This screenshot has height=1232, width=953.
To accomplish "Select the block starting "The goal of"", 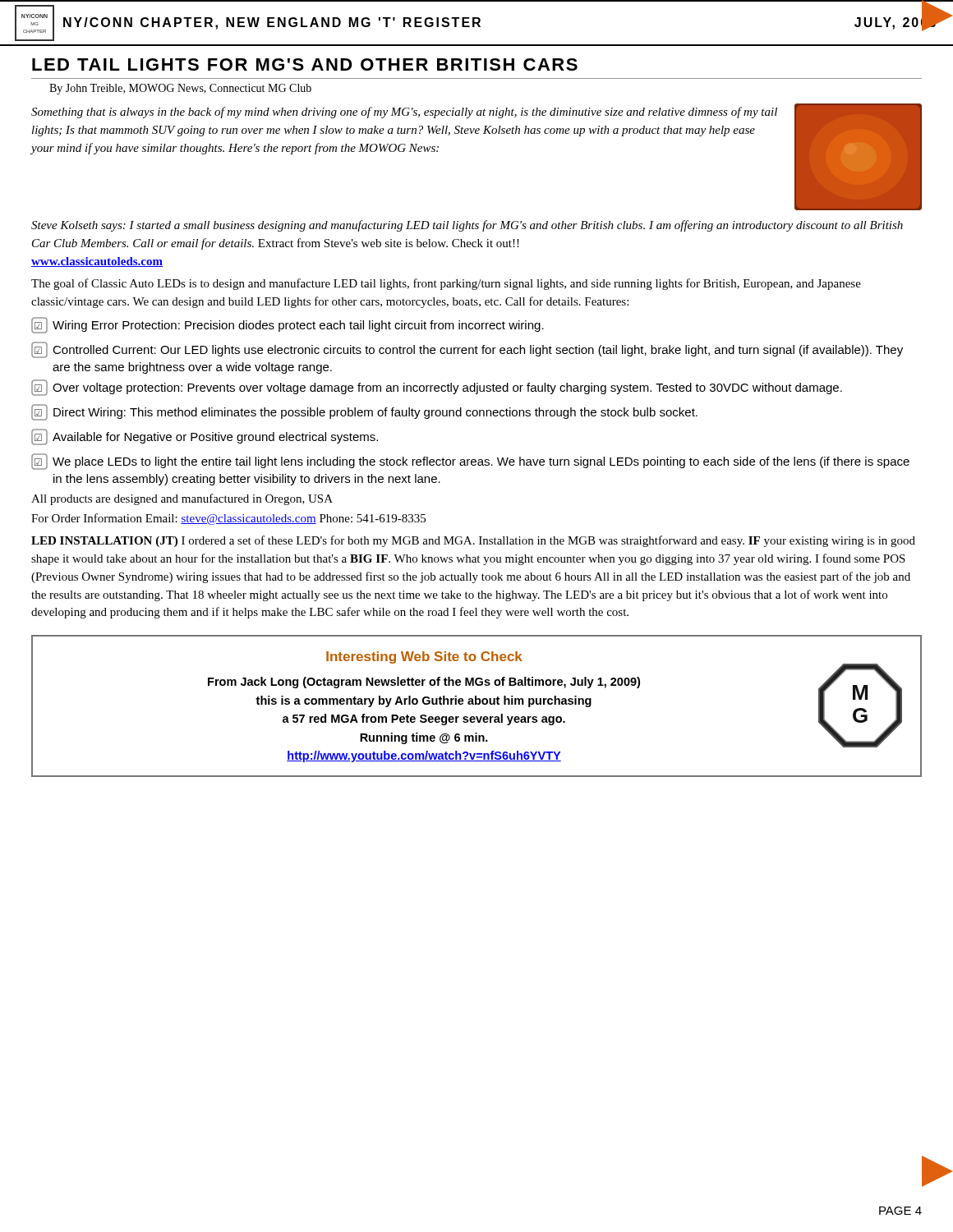I will pos(476,293).
